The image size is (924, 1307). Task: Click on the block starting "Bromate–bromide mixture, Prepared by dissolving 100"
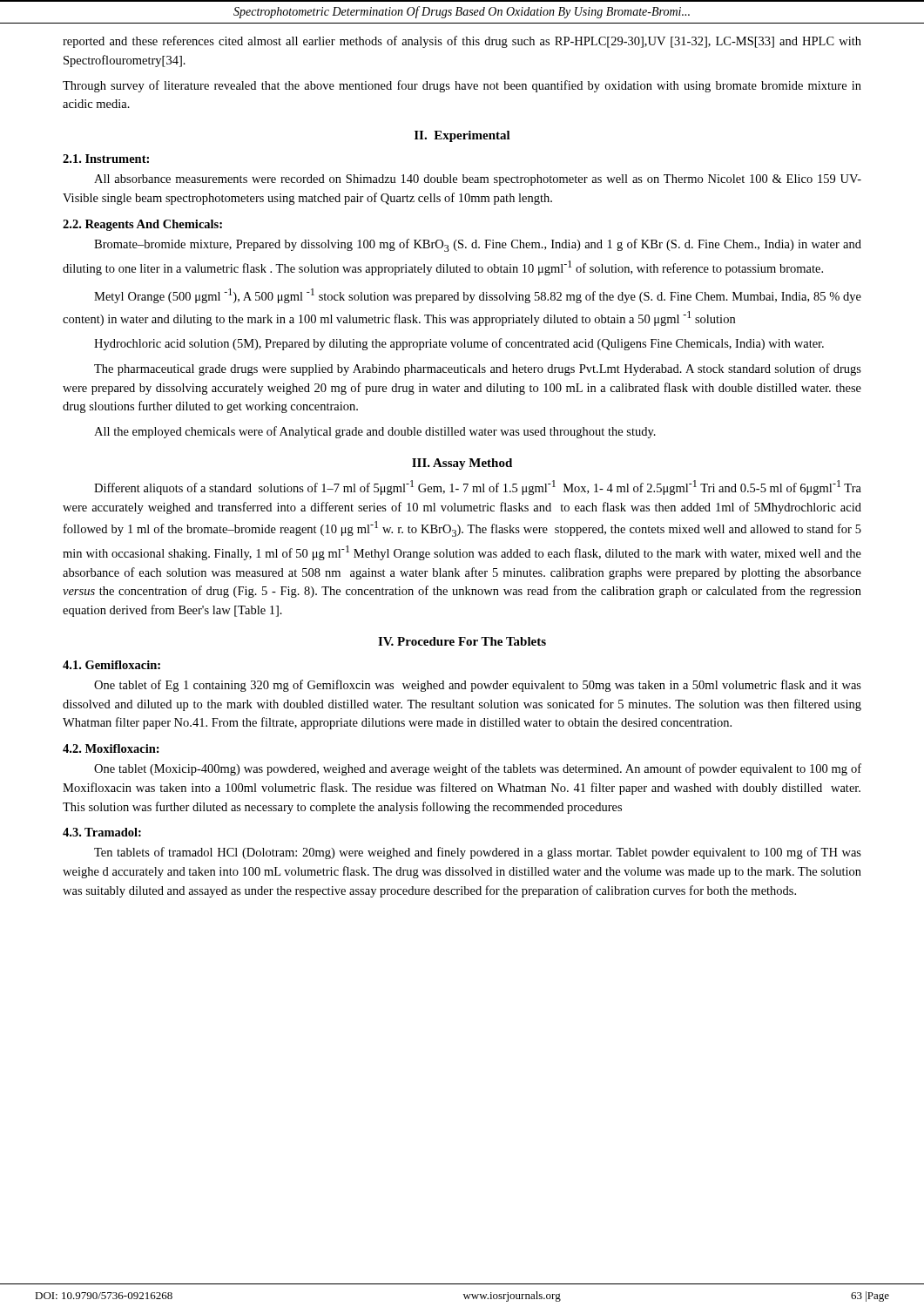click(x=462, y=338)
